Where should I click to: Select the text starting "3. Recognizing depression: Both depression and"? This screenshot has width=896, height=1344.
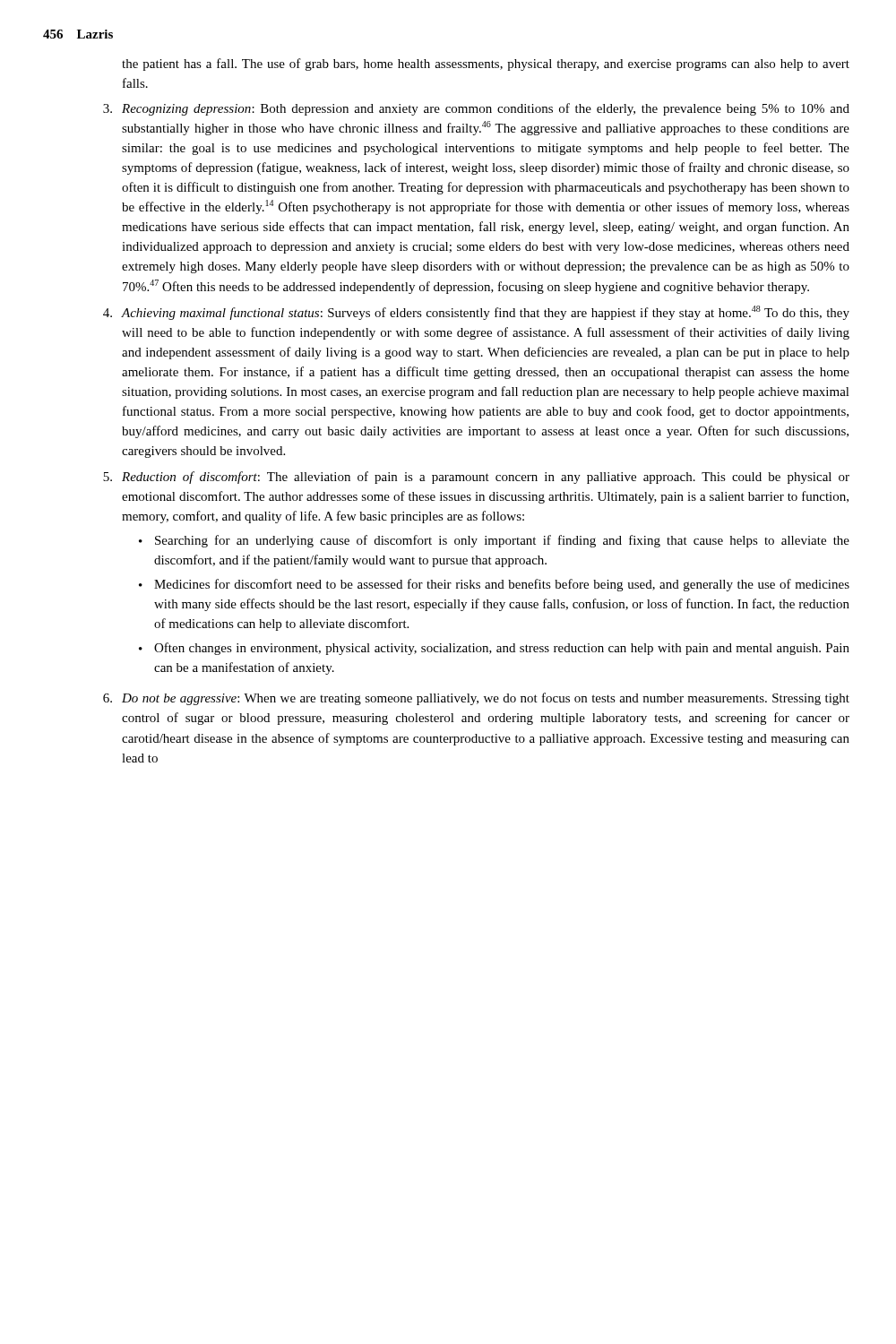click(x=446, y=197)
